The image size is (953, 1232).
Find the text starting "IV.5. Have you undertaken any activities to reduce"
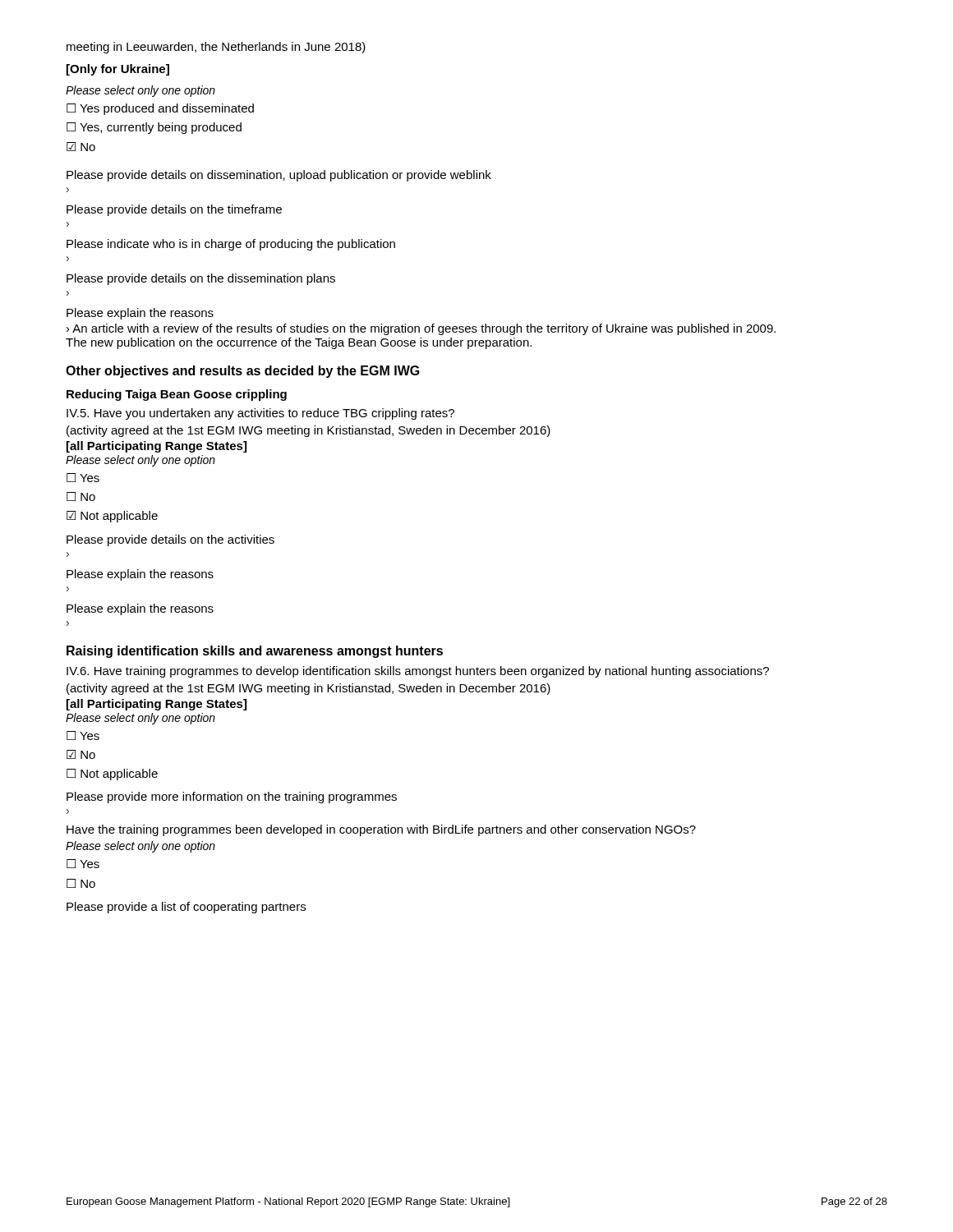[x=260, y=413]
